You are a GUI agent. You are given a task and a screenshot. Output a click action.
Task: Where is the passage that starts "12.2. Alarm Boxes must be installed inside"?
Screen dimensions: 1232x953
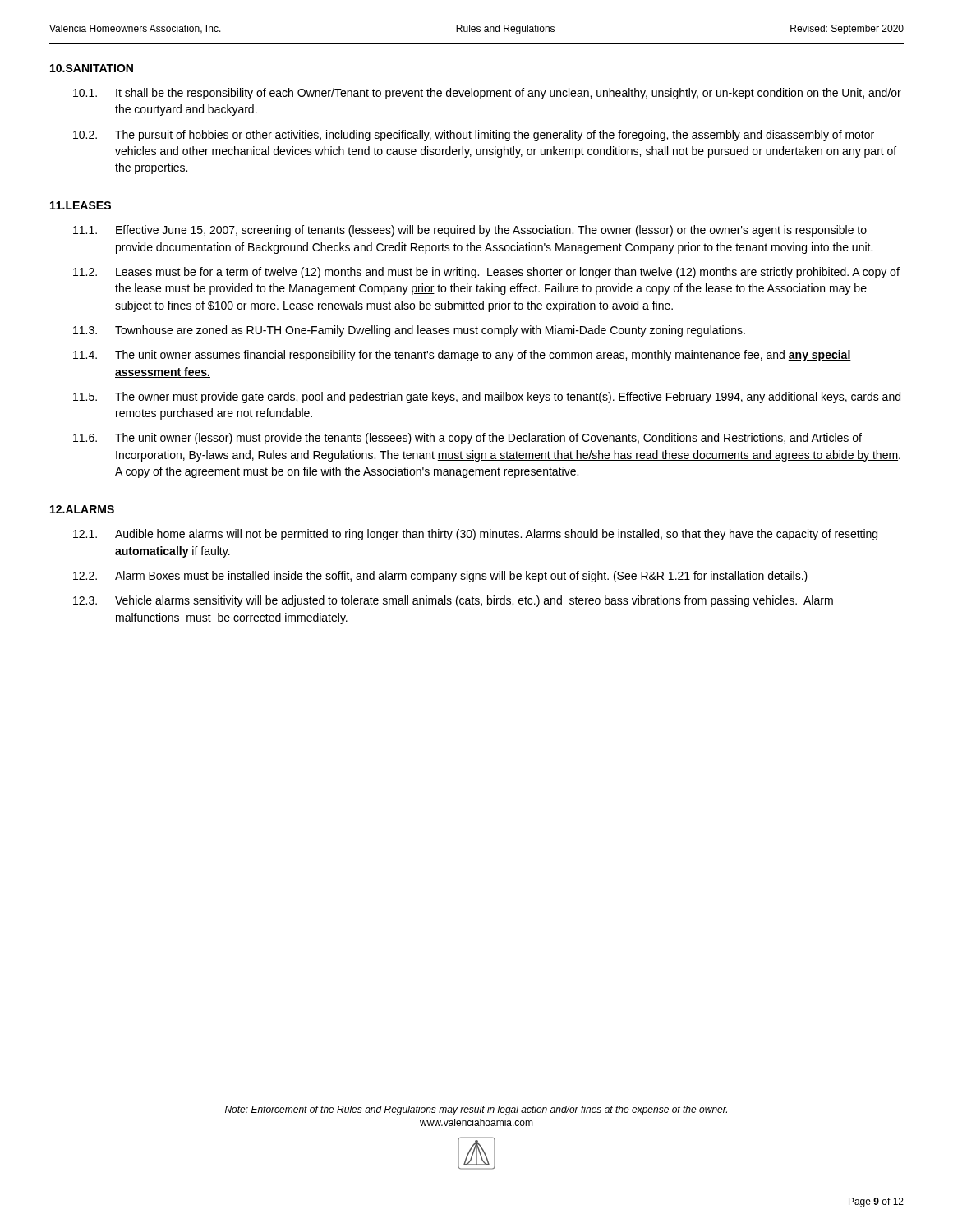(476, 576)
